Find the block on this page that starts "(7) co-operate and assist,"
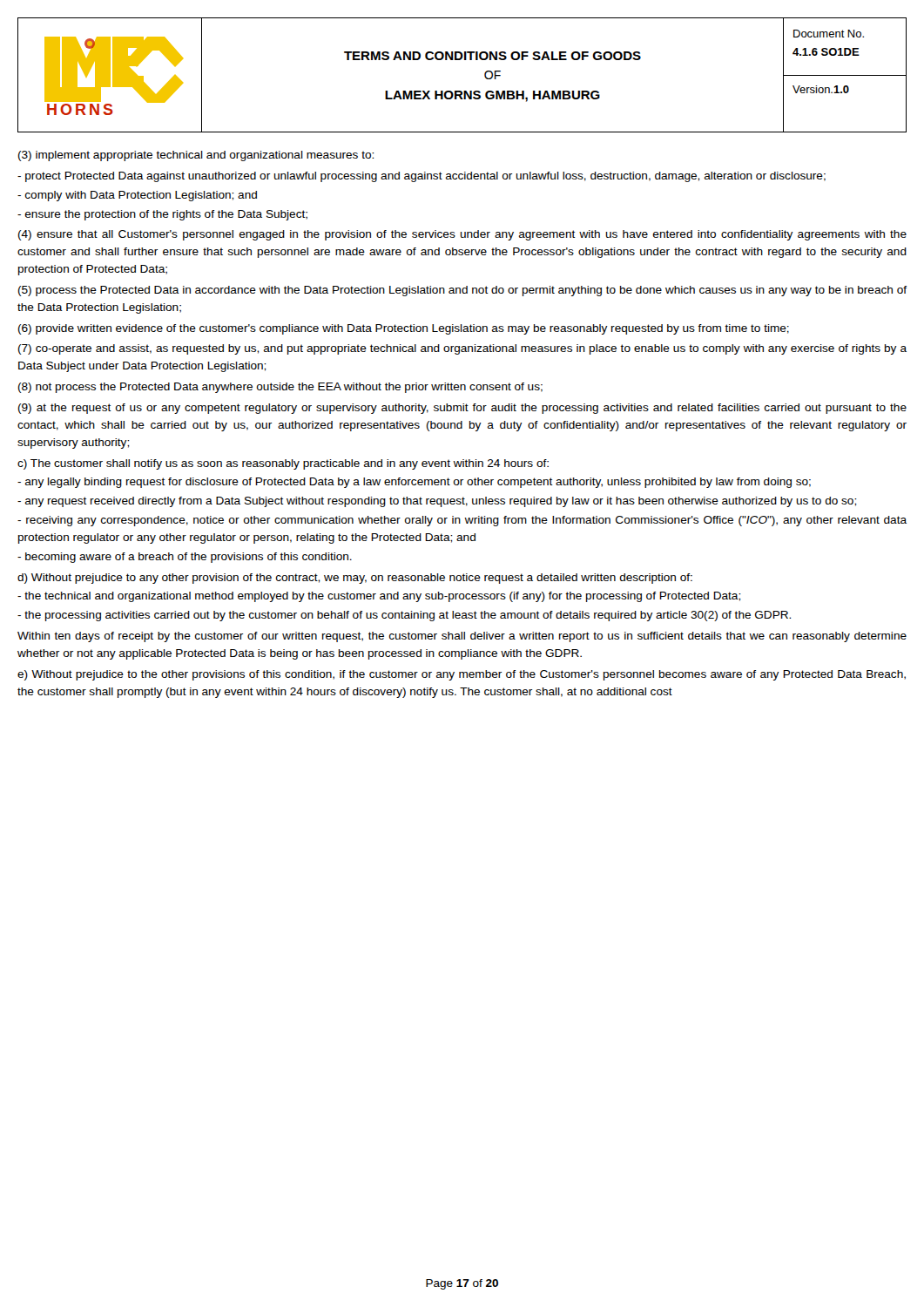The width and height of the screenshot is (924, 1307). pos(462,357)
